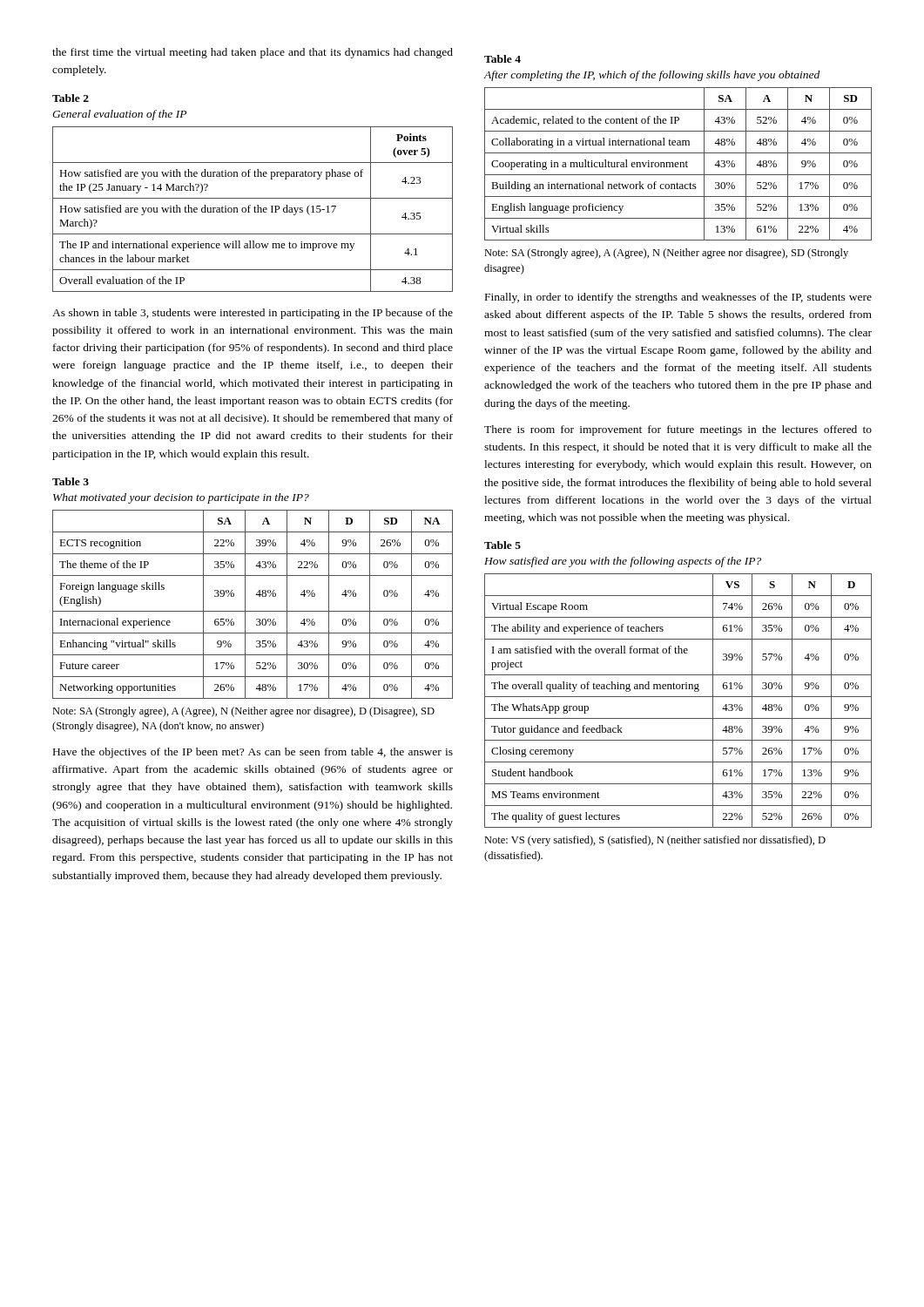Screen dimensions: 1307x924
Task: Where is the passage that starts "Finally, in order to identify the strengths"?
Action: coord(678,350)
